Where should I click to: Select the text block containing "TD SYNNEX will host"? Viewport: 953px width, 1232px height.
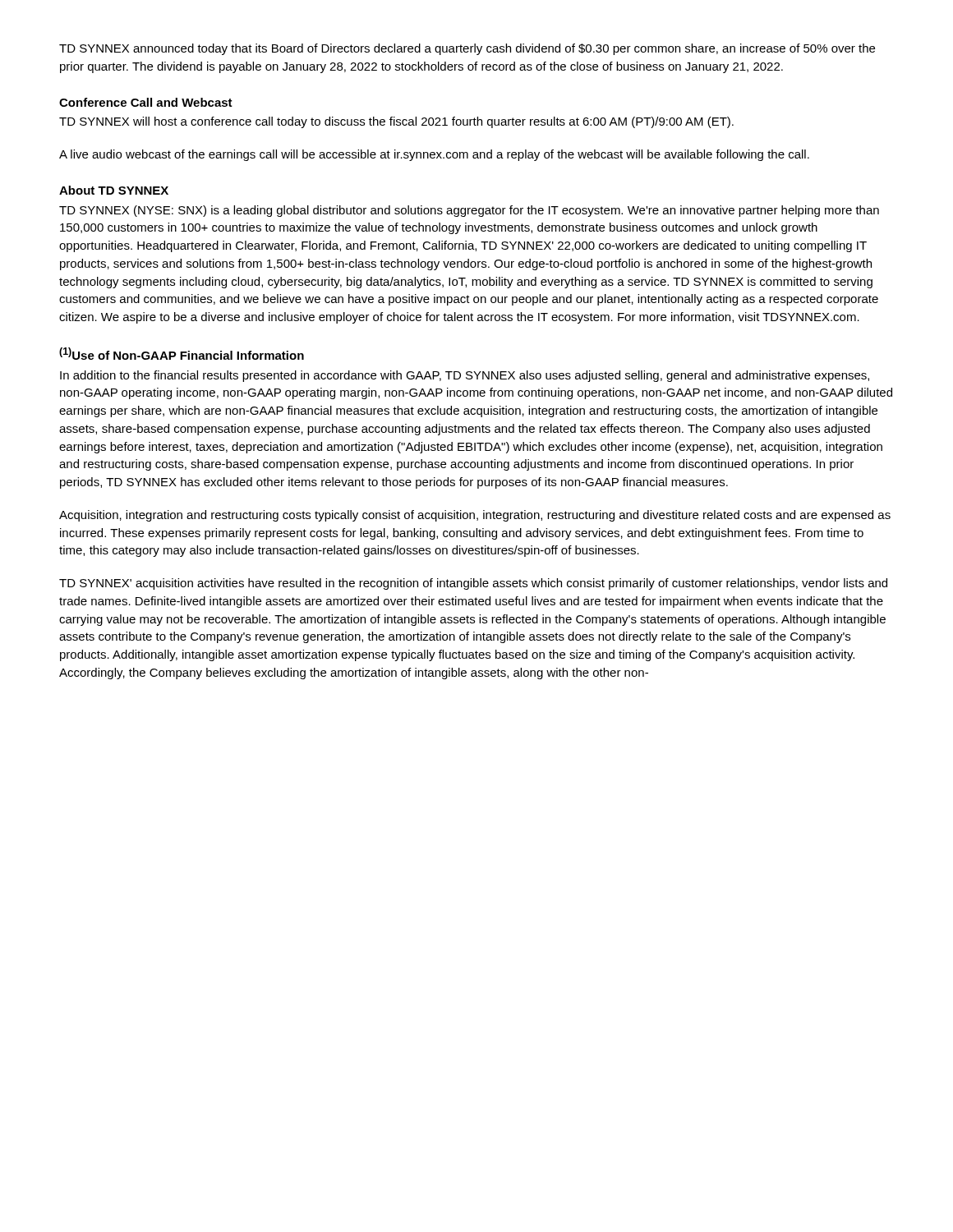coord(397,121)
